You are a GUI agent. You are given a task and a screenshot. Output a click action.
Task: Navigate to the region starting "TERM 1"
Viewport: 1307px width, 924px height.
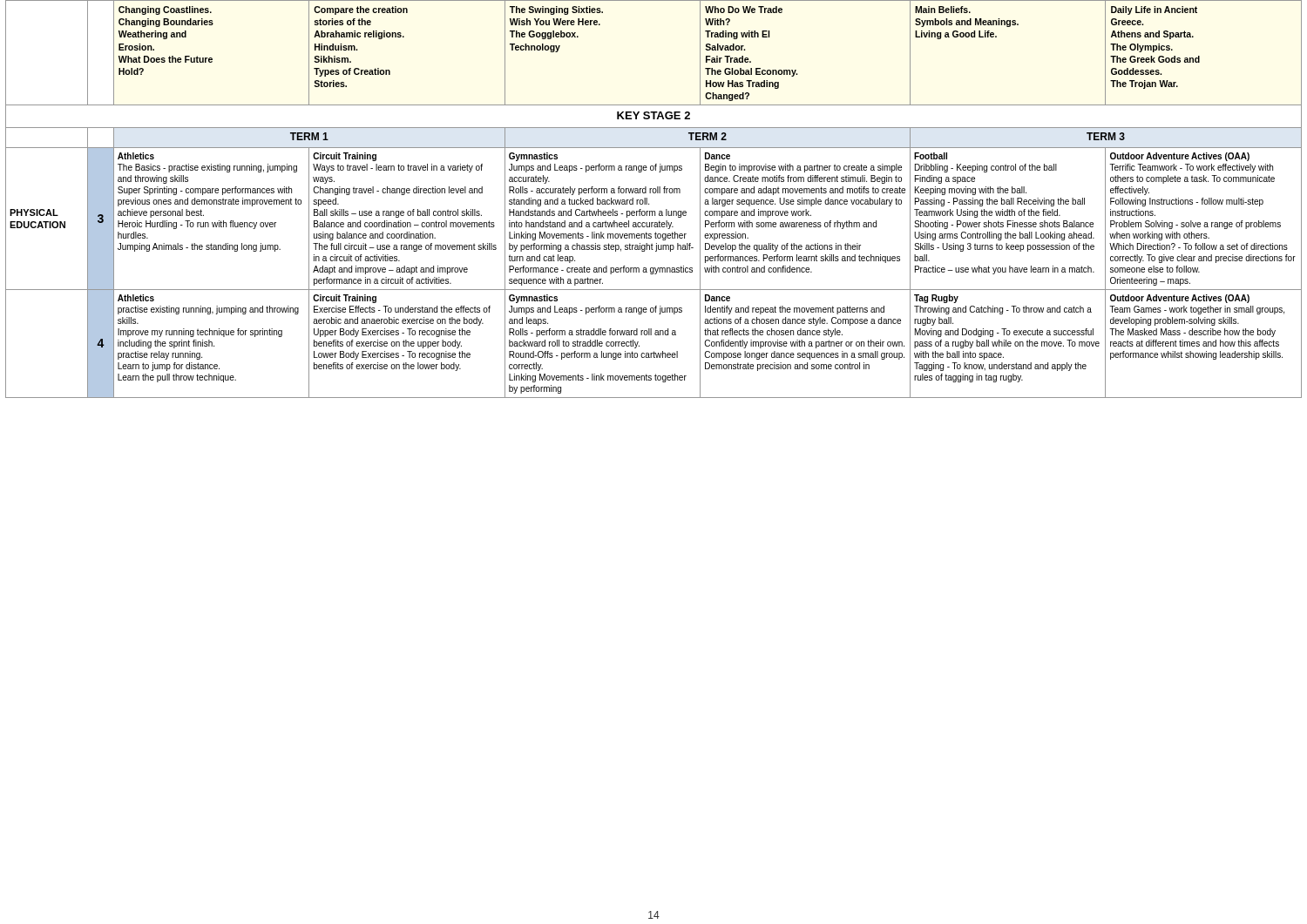coord(309,137)
